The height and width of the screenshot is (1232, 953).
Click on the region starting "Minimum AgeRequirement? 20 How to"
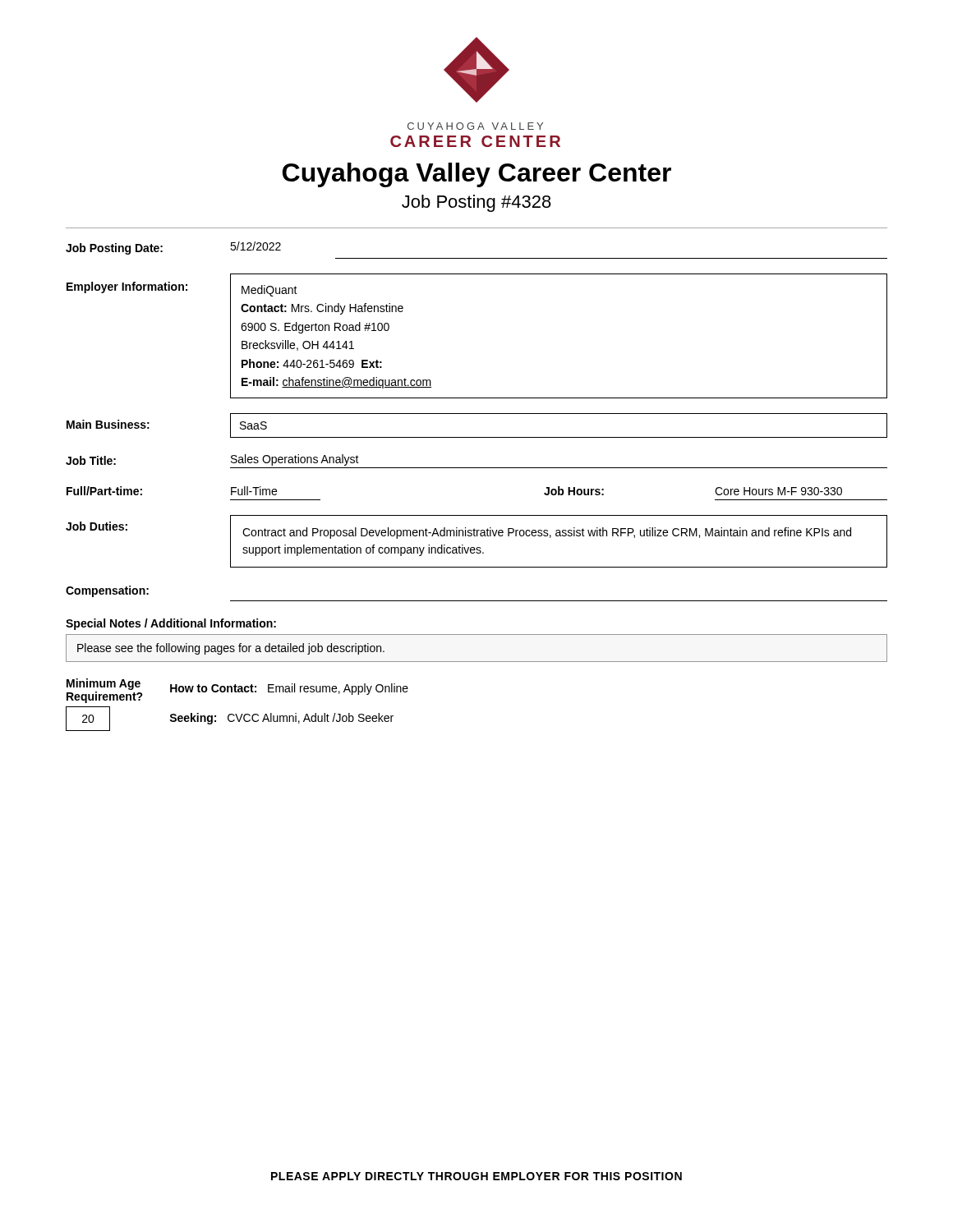point(237,691)
